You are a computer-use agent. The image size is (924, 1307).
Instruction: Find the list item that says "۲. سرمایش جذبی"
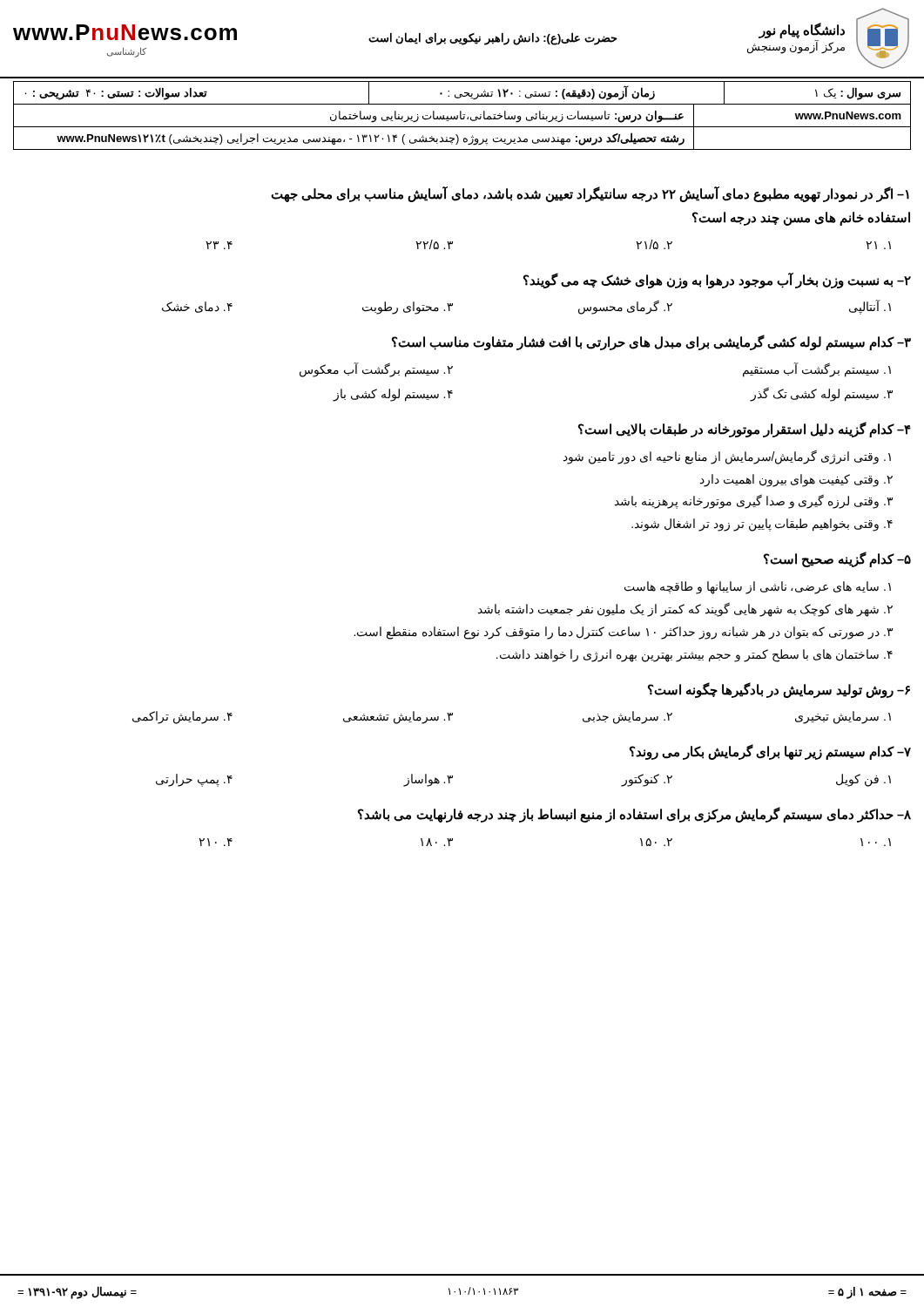(621, 717)
